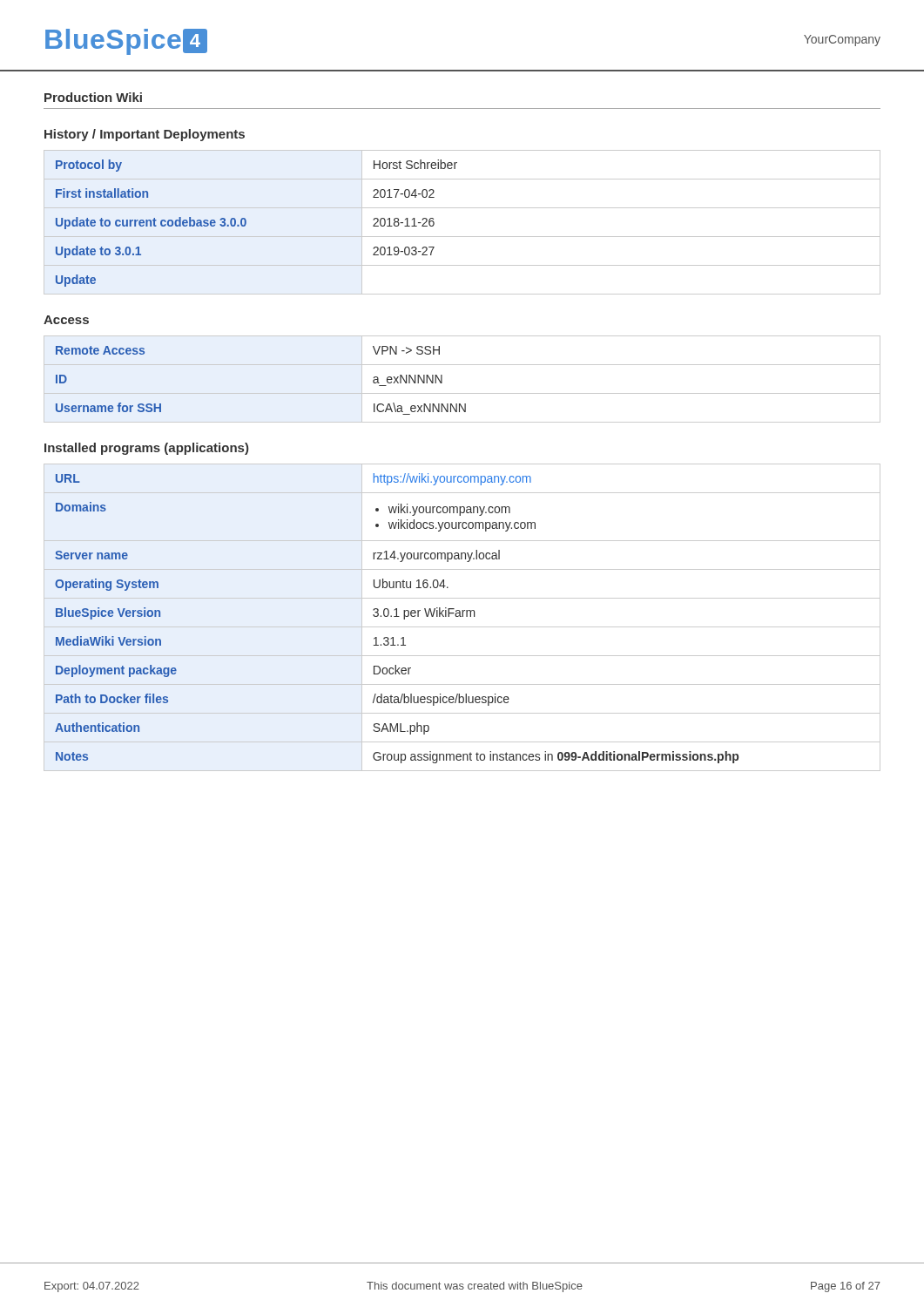Viewport: 924px width, 1307px height.
Task: Point to the passage starting "Installed programs (applications)"
Action: pos(146,447)
